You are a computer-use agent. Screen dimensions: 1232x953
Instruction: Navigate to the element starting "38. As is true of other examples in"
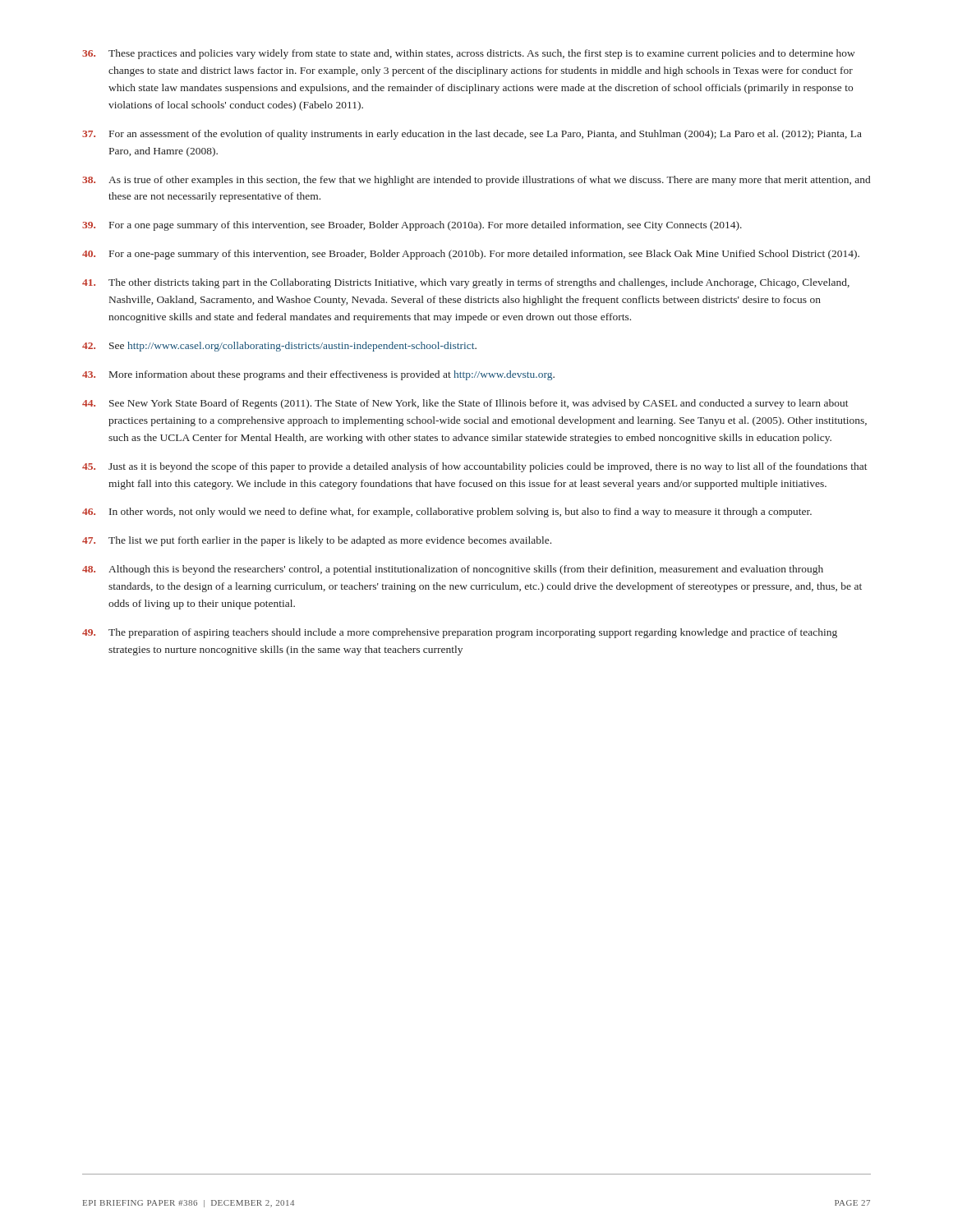[476, 188]
